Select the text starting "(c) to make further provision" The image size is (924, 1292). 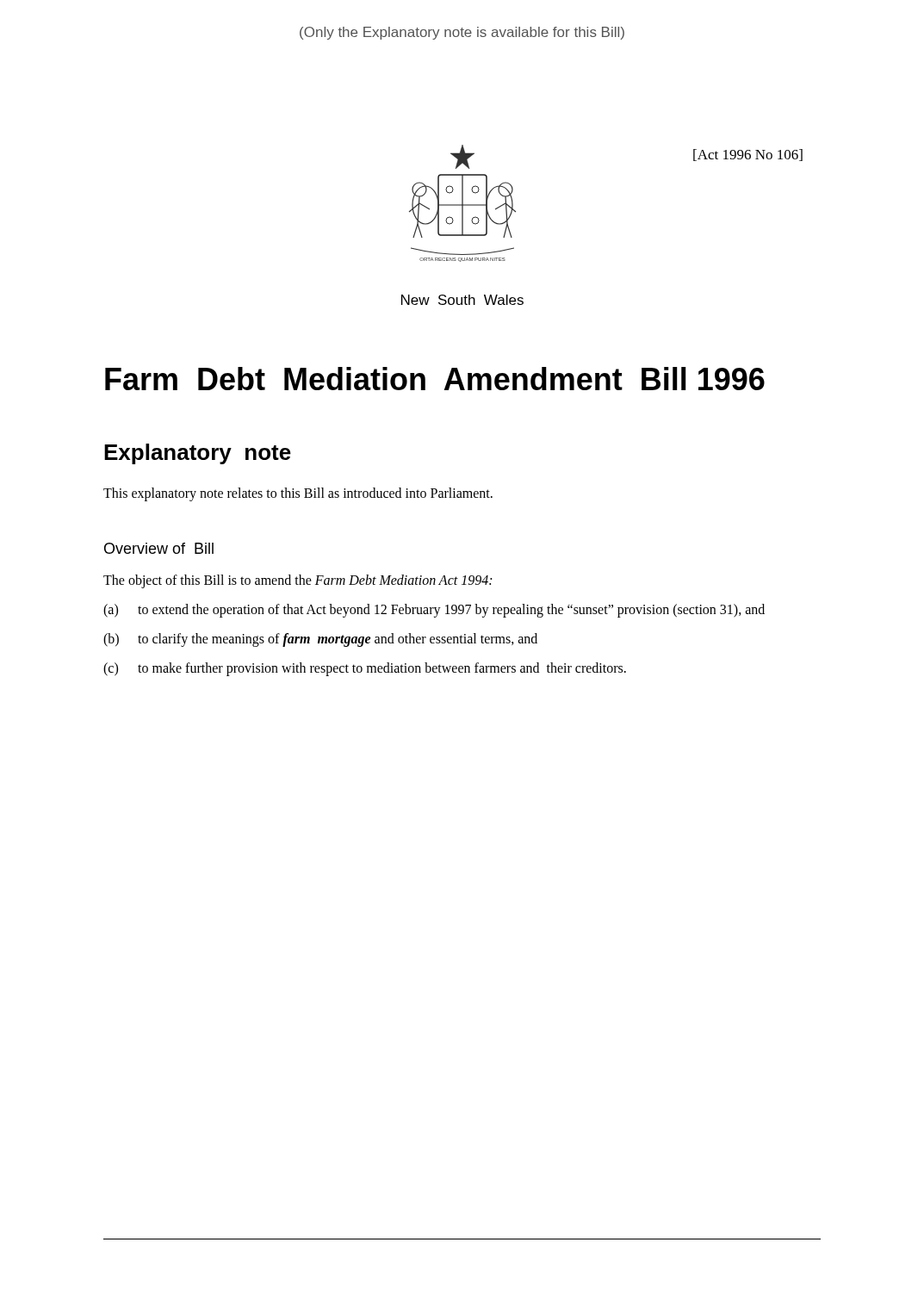pyautogui.click(x=365, y=669)
